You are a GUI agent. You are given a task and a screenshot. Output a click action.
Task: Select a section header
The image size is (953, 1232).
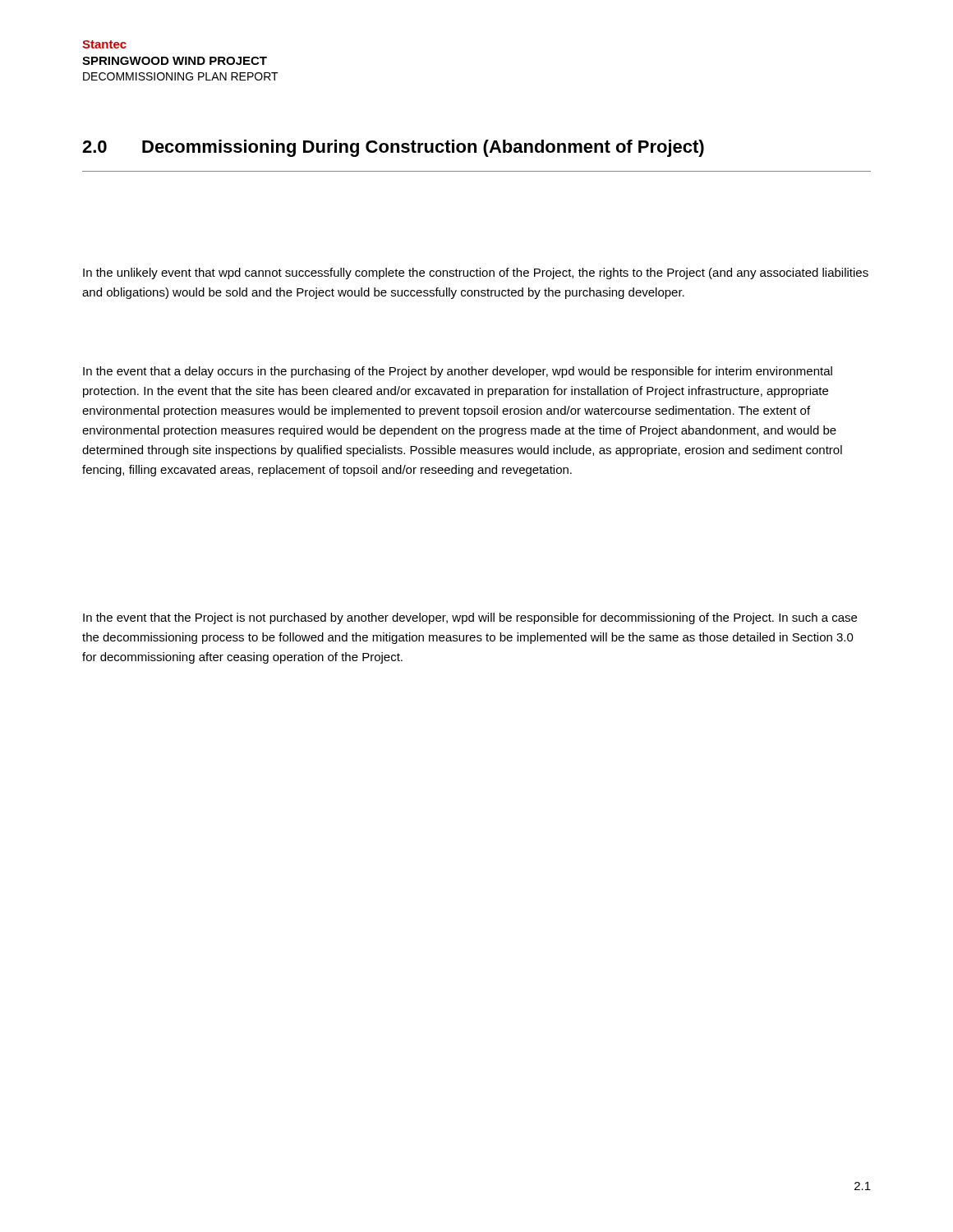click(x=476, y=153)
